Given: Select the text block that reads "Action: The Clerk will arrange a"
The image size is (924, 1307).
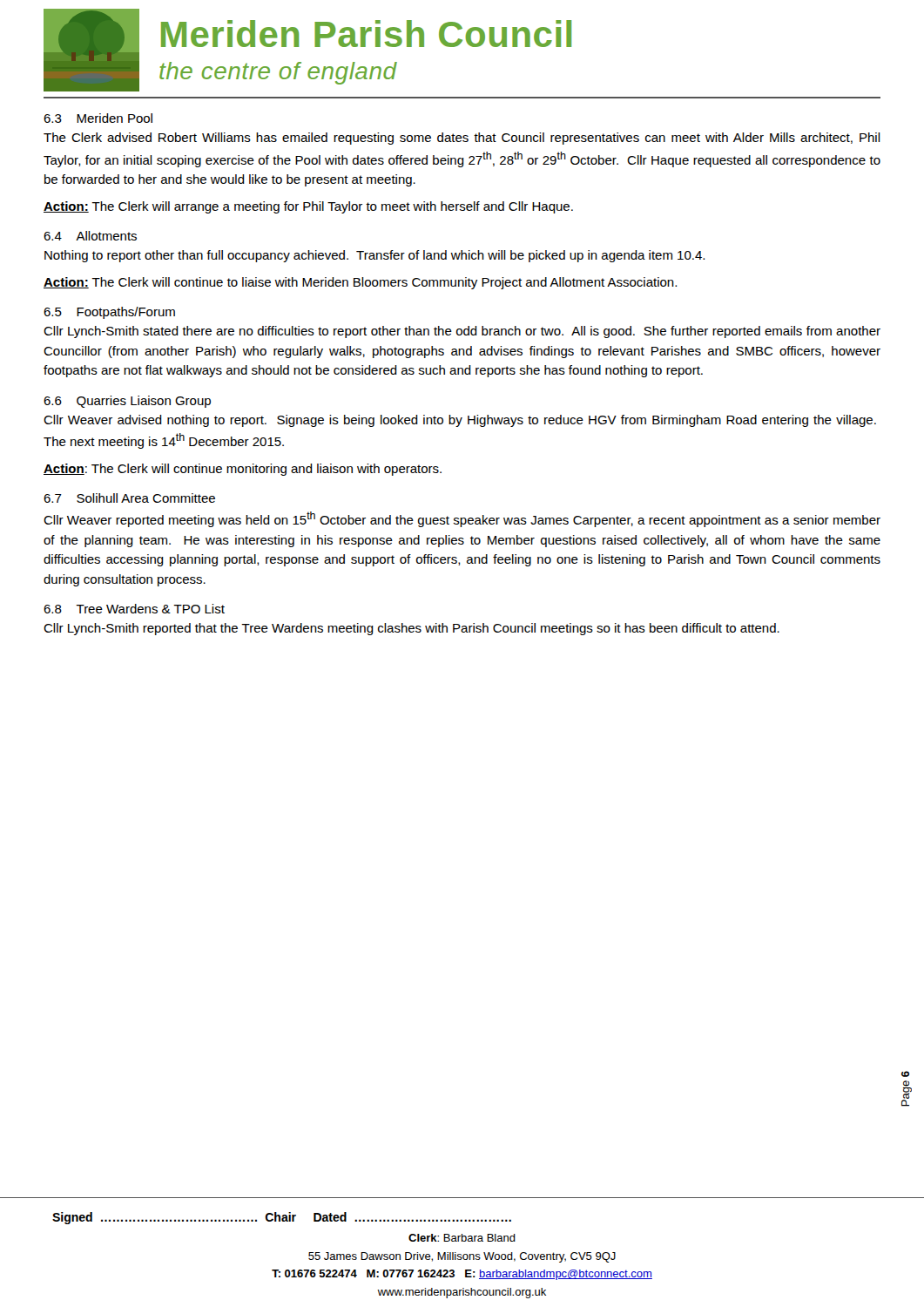Looking at the screenshot, I should click(309, 206).
